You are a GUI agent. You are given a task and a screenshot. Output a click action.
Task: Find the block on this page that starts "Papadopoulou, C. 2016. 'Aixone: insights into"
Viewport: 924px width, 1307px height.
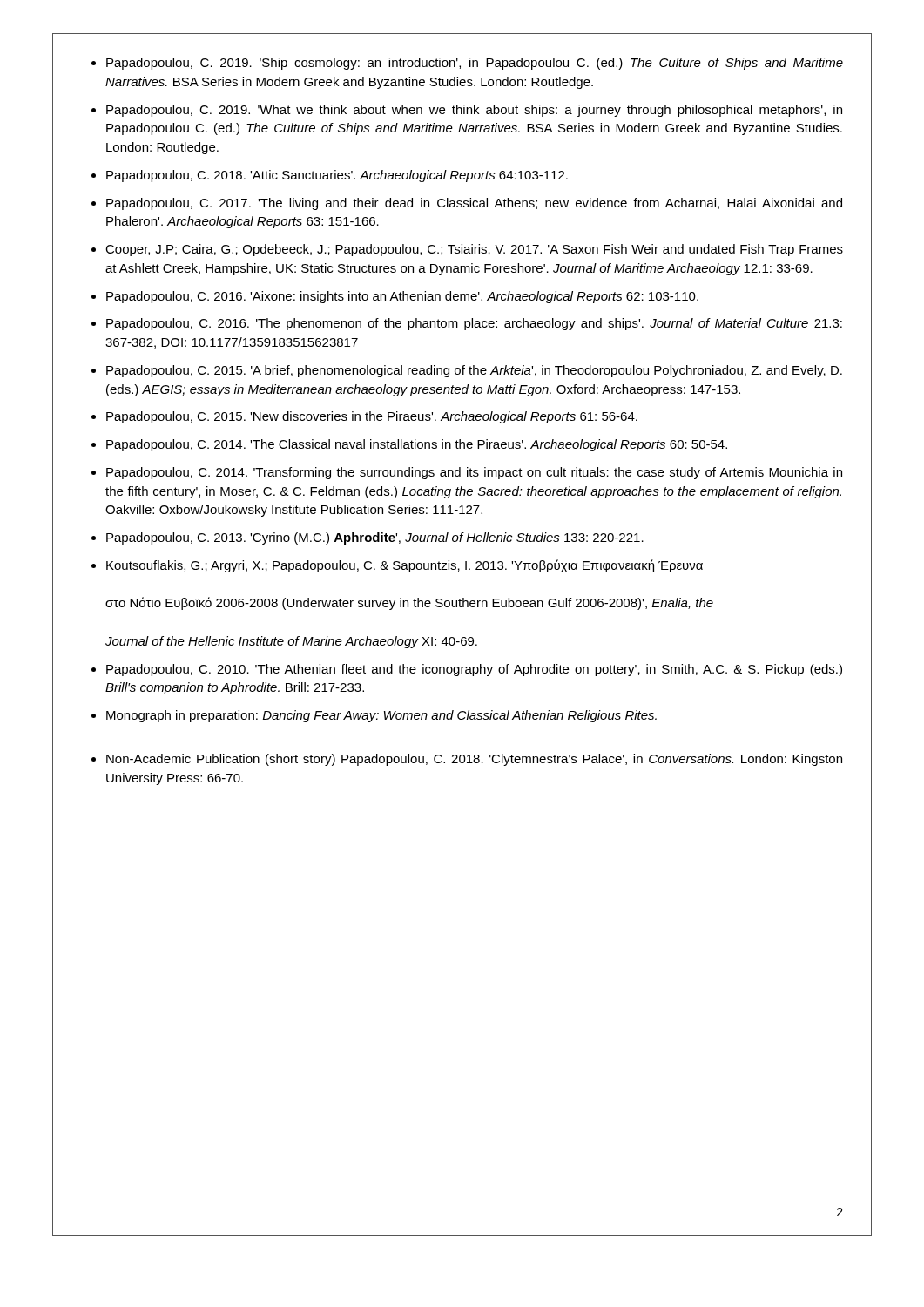tap(402, 295)
